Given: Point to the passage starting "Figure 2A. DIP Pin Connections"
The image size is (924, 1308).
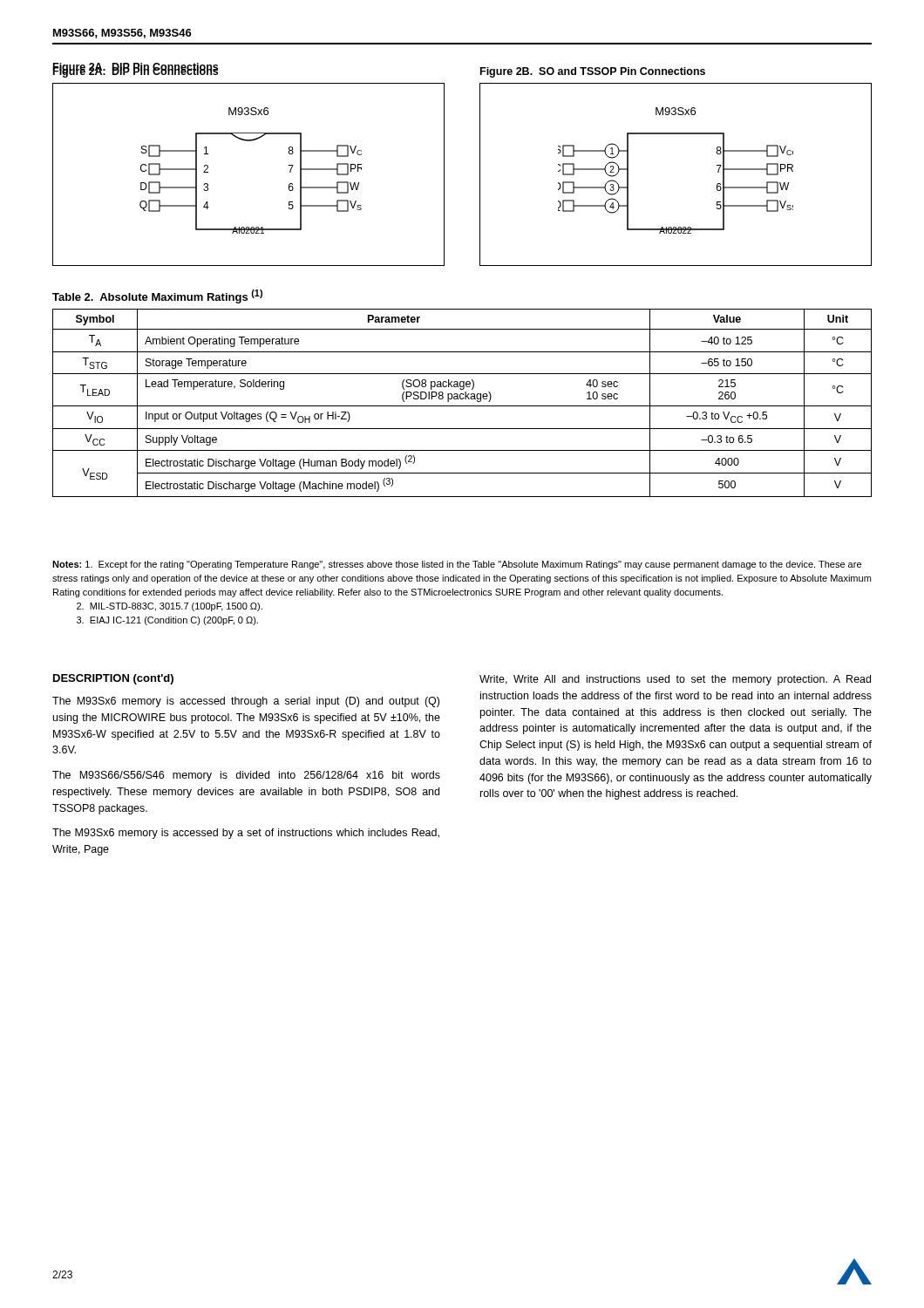Looking at the screenshot, I should [135, 67].
